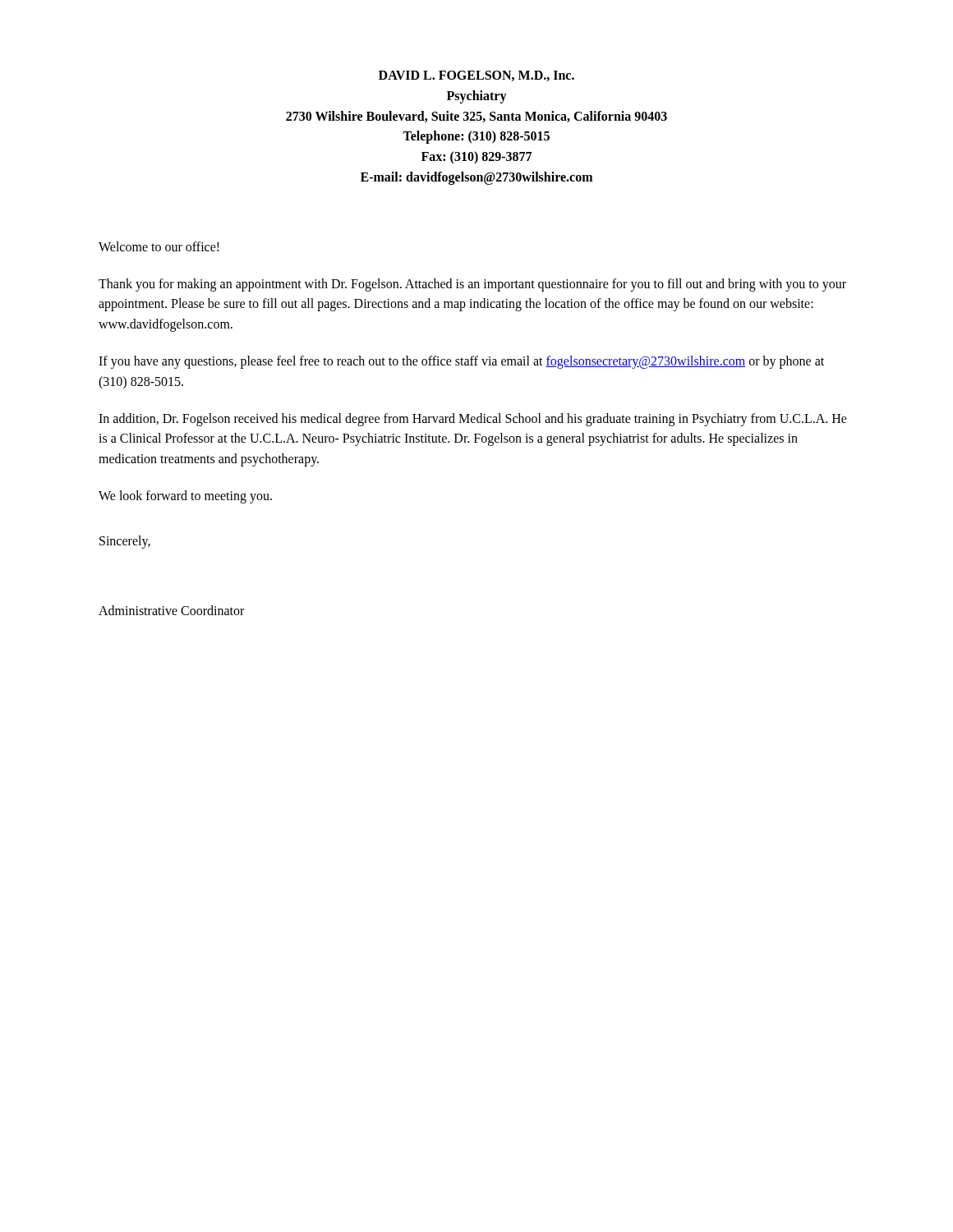Viewport: 953px width, 1232px height.
Task: Locate the block of text that opens with "If you have any questions, please feel free"
Action: point(461,371)
